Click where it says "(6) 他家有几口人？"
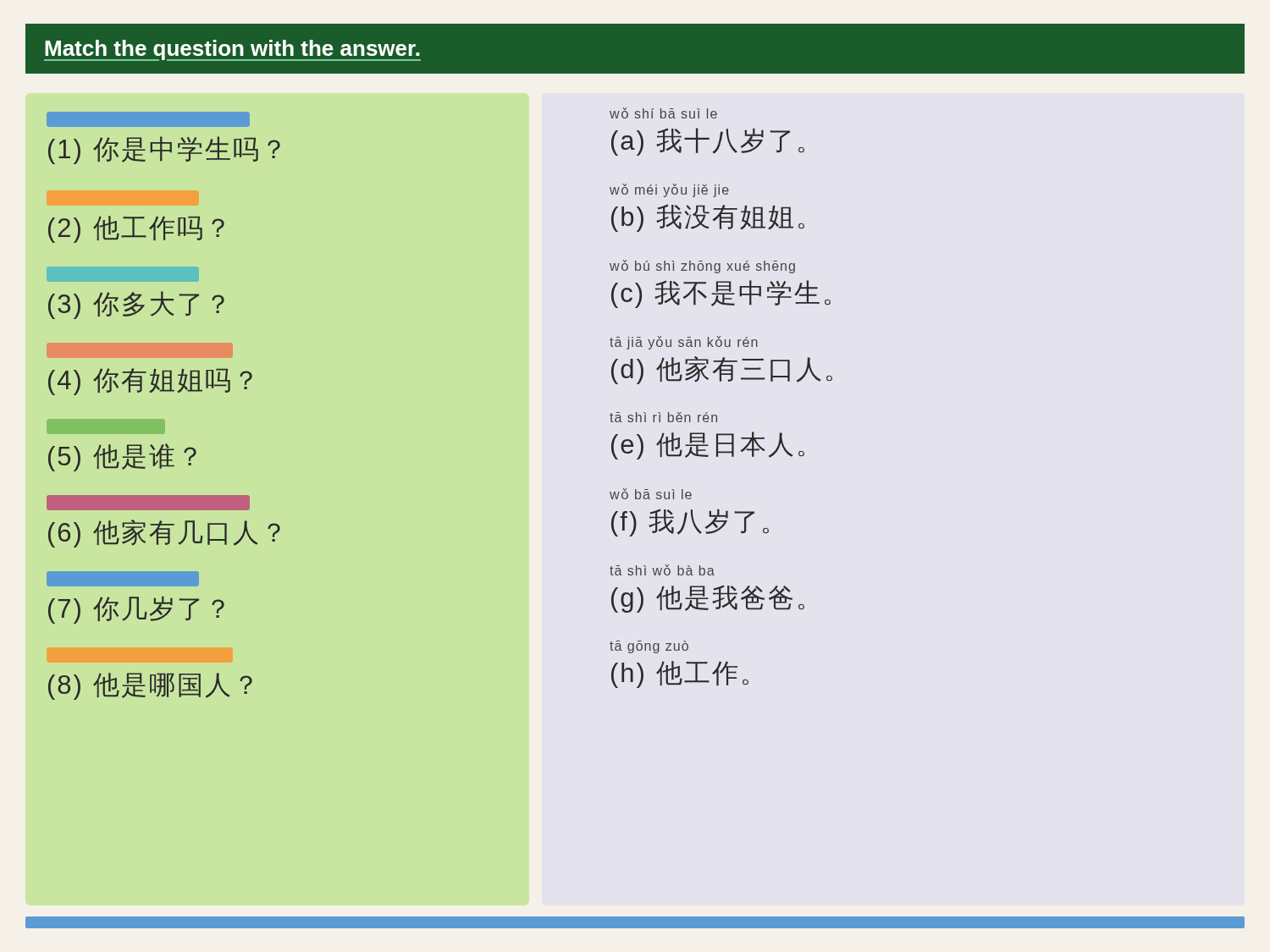The width and height of the screenshot is (1270, 952). pos(167,521)
